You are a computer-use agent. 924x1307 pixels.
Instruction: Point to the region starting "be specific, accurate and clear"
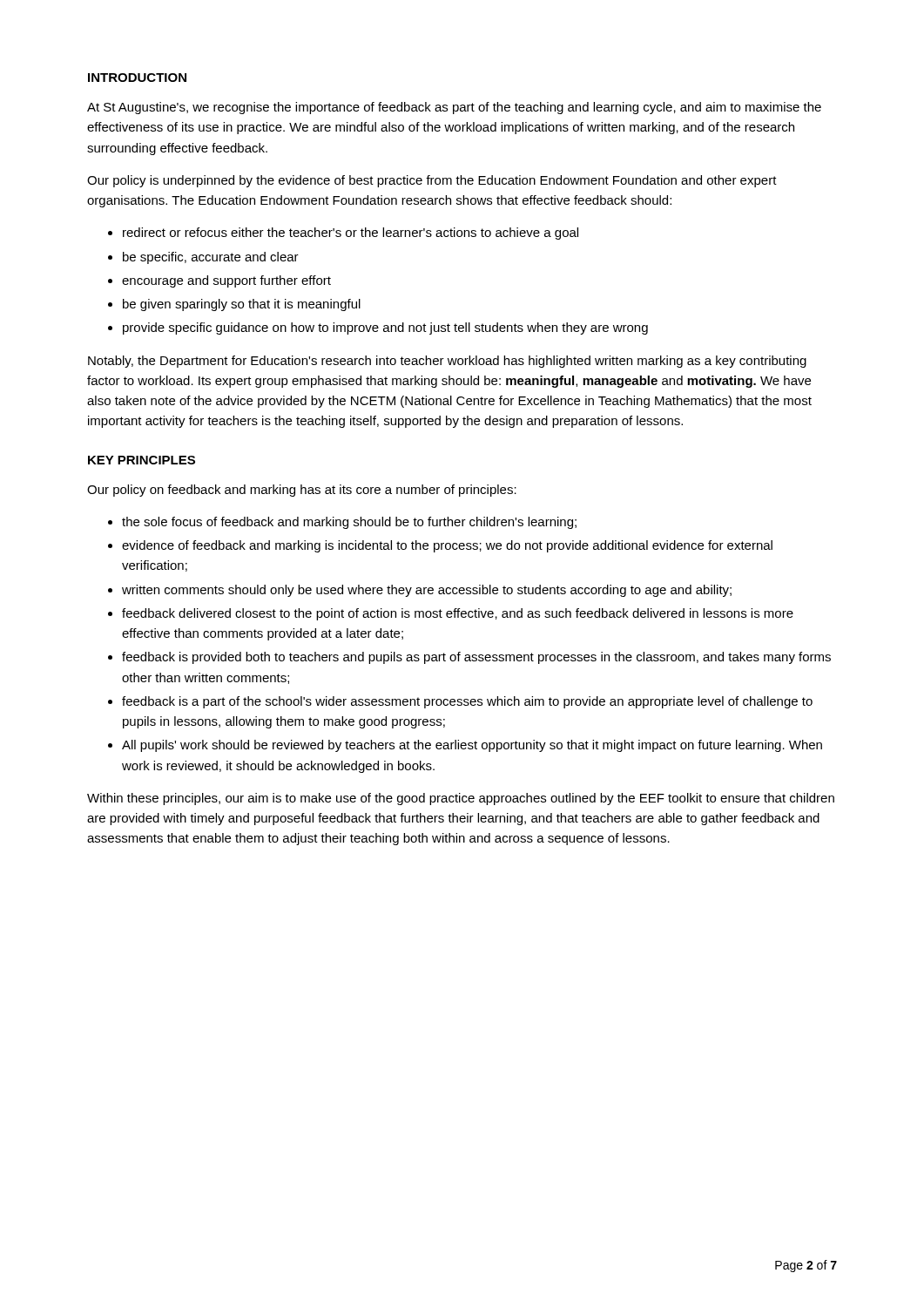click(210, 256)
